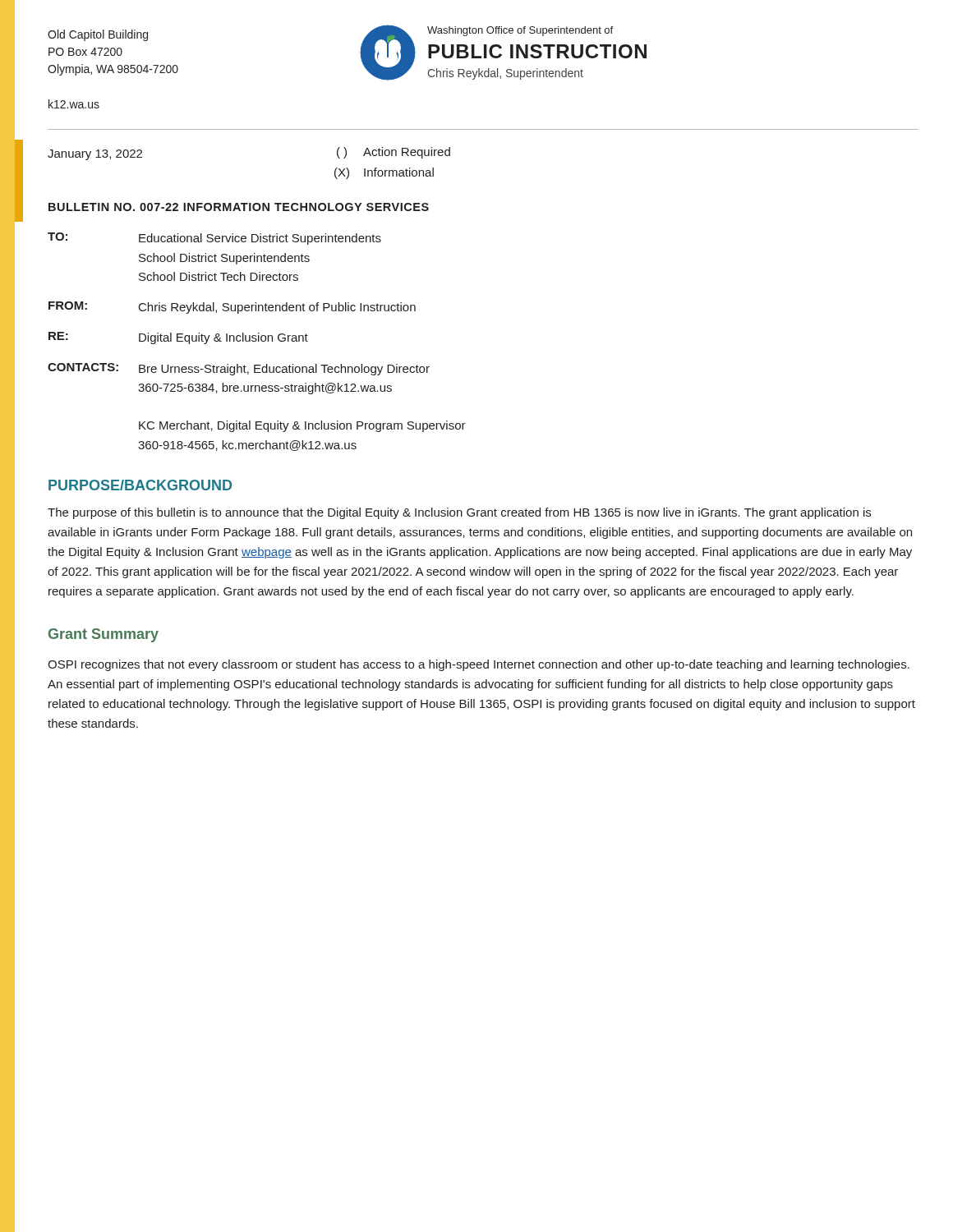Click on the element starting "The purpose of this"
Image resolution: width=953 pixels, height=1232 pixels.
click(480, 551)
